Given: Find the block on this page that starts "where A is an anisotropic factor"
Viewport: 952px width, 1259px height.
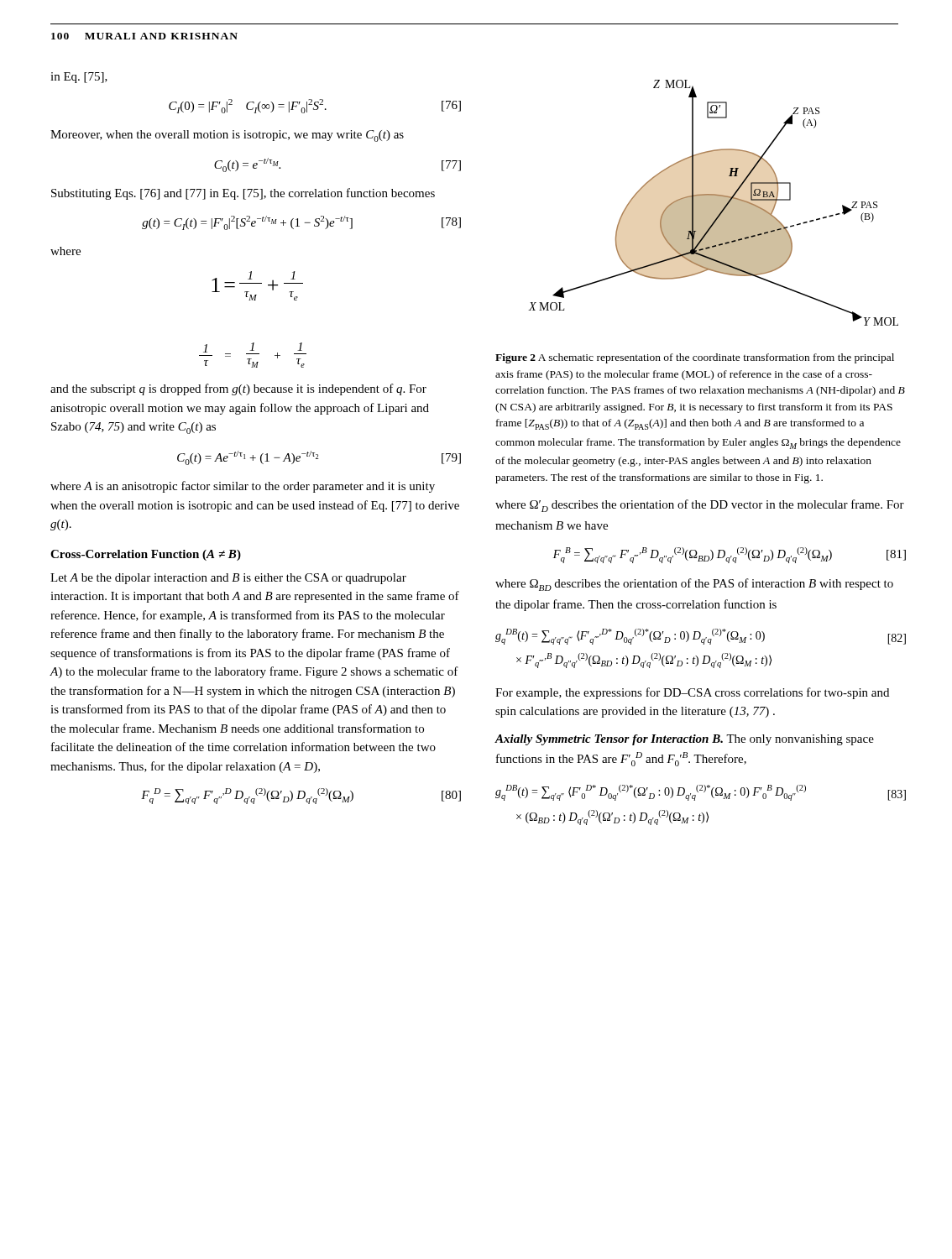Looking at the screenshot, I should pos(256,505).
